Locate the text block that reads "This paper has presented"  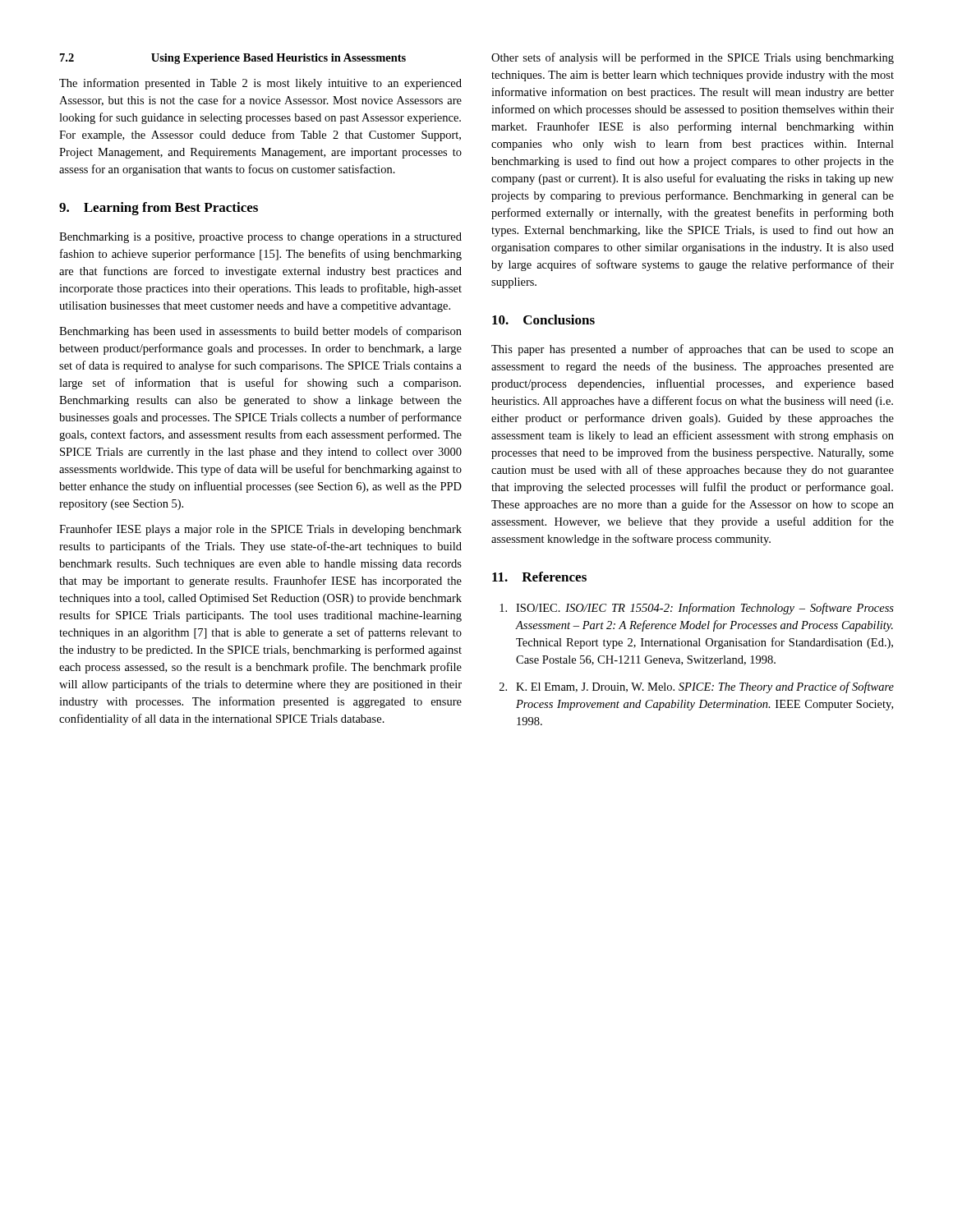(x=693, y=444)
